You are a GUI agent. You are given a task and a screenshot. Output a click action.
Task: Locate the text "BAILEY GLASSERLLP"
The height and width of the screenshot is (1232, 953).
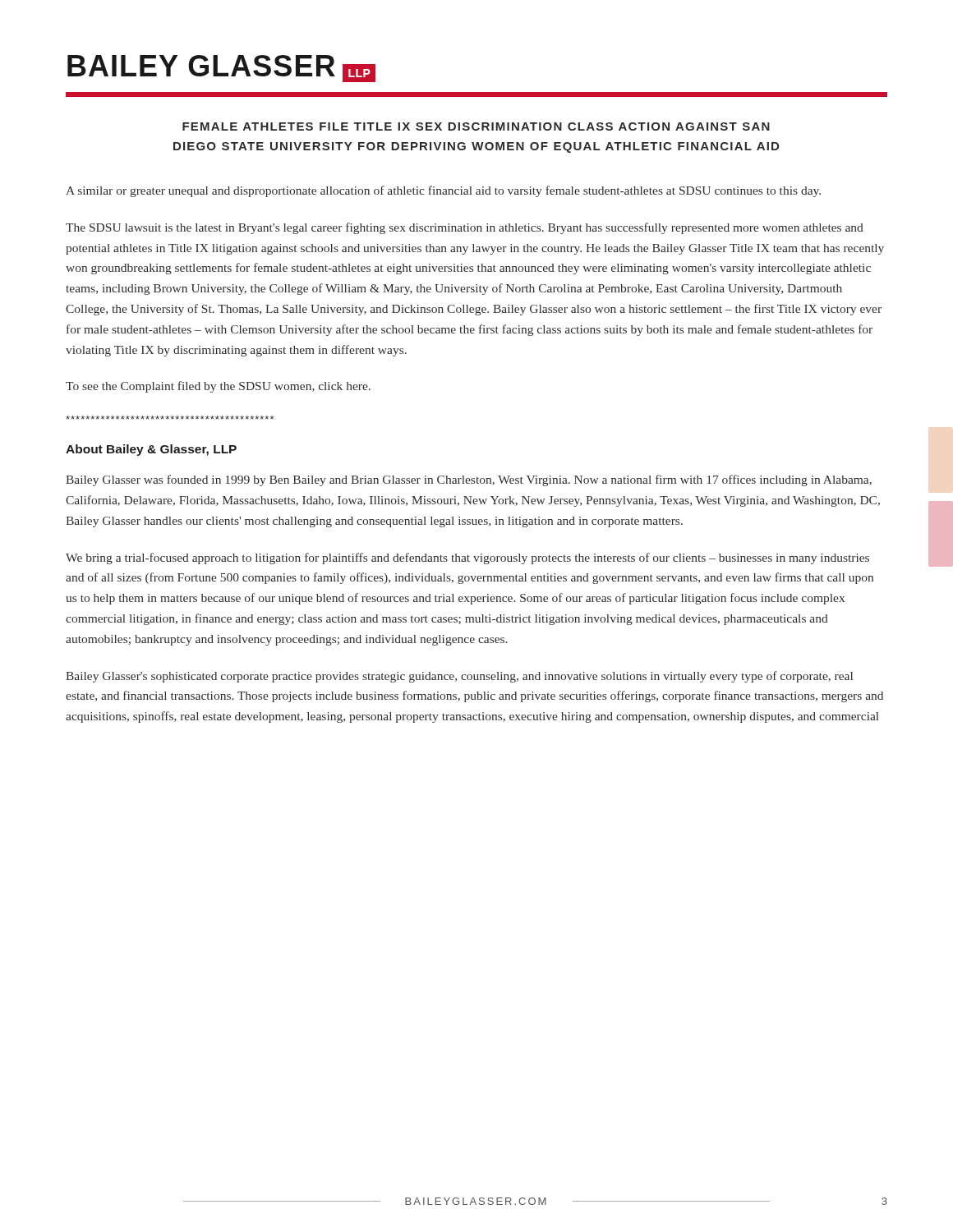[221, 66]
